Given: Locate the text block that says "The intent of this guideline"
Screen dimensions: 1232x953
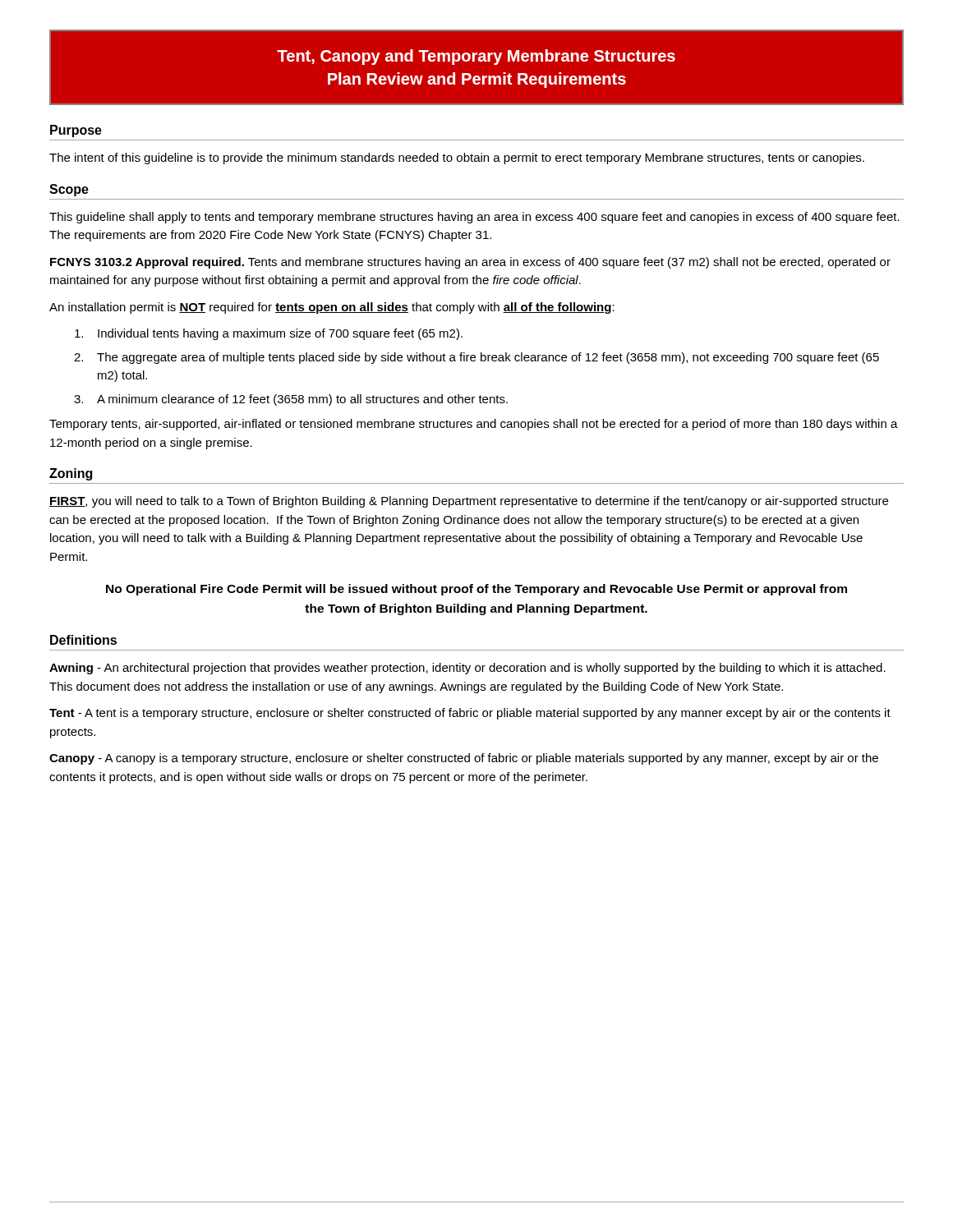Looking at the screenshot, I should [x=476, y=158].
